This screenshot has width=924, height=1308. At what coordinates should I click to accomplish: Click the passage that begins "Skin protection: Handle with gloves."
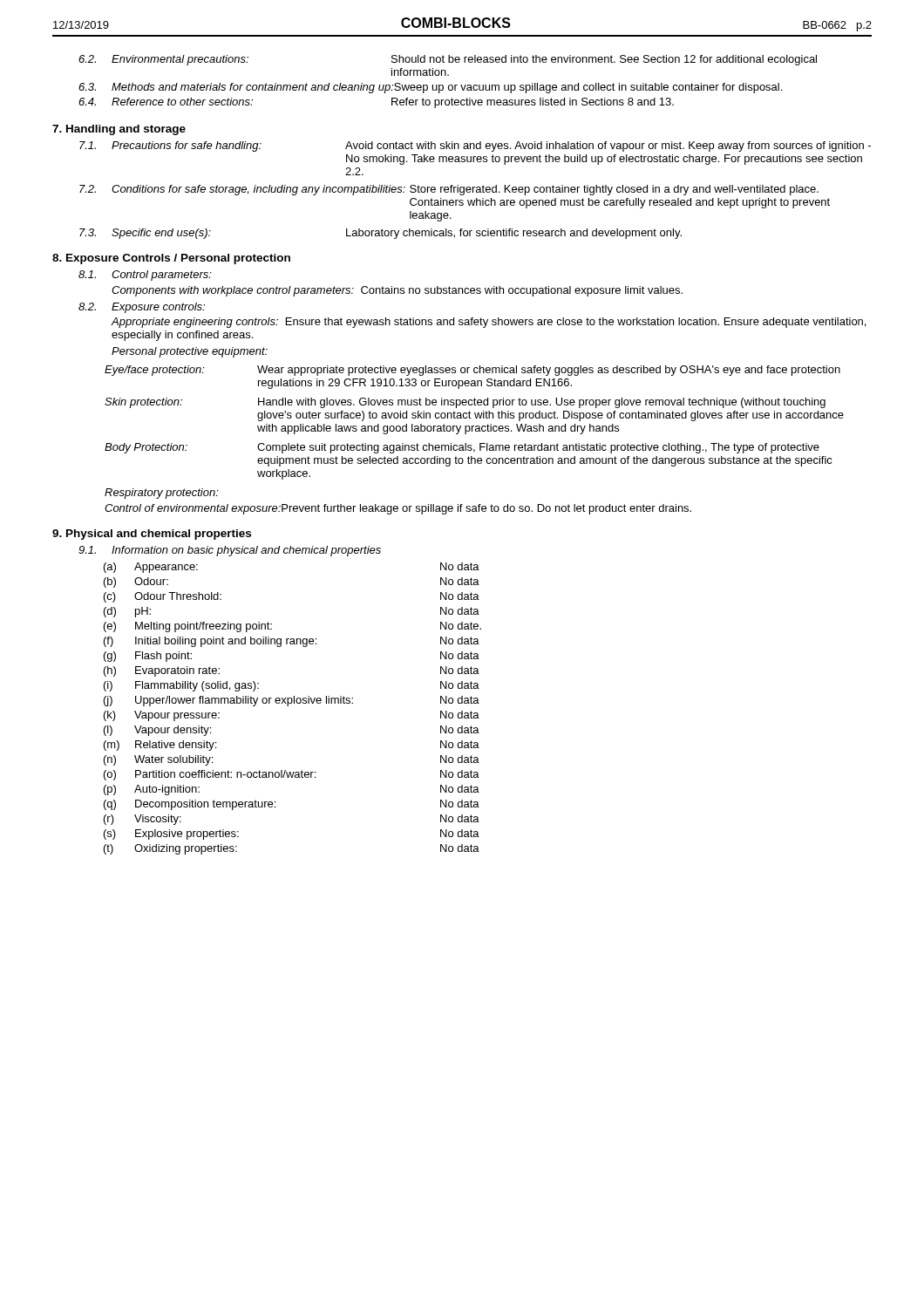[x=479, y=415]
